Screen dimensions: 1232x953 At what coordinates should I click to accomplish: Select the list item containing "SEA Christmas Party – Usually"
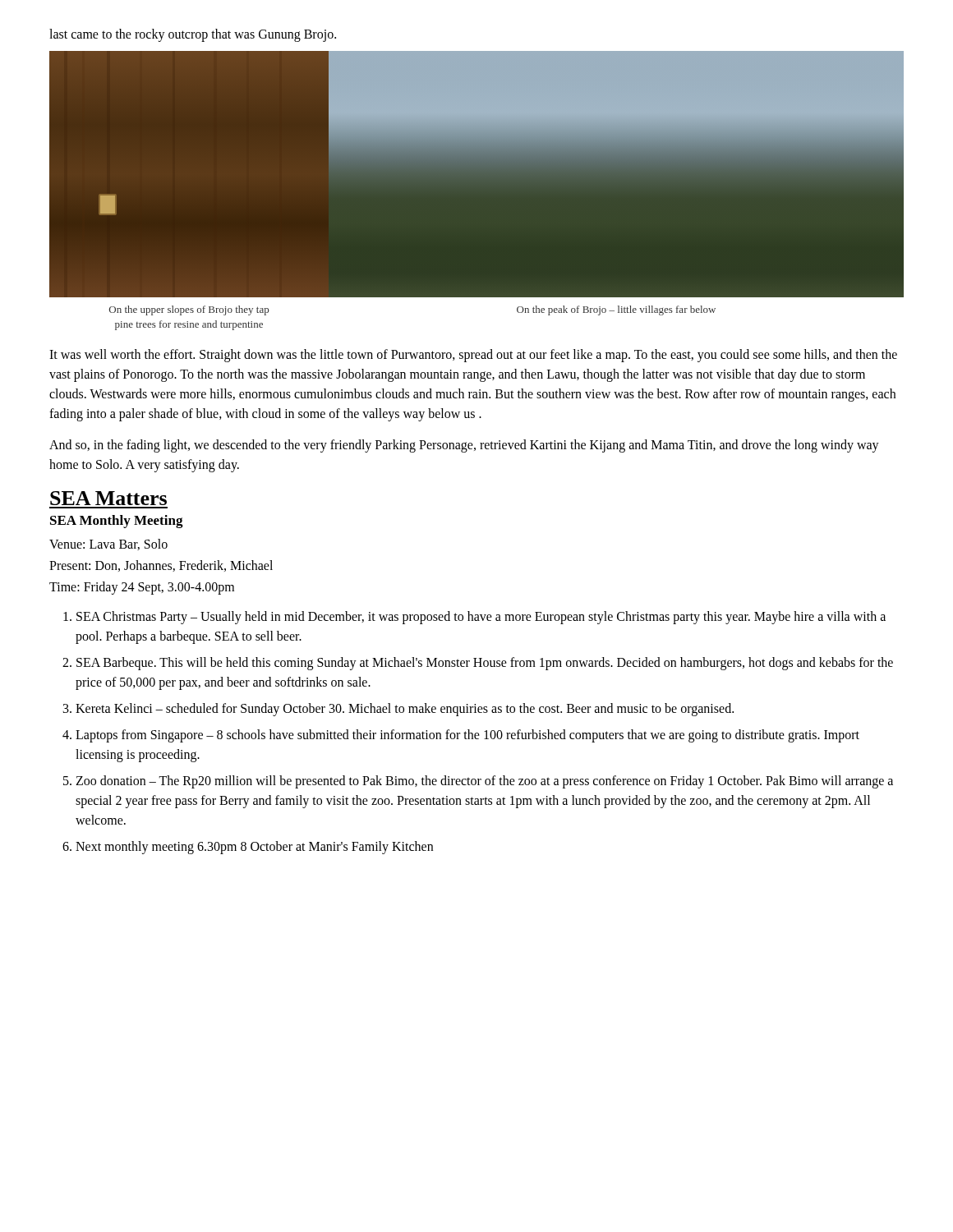(481, 626)
